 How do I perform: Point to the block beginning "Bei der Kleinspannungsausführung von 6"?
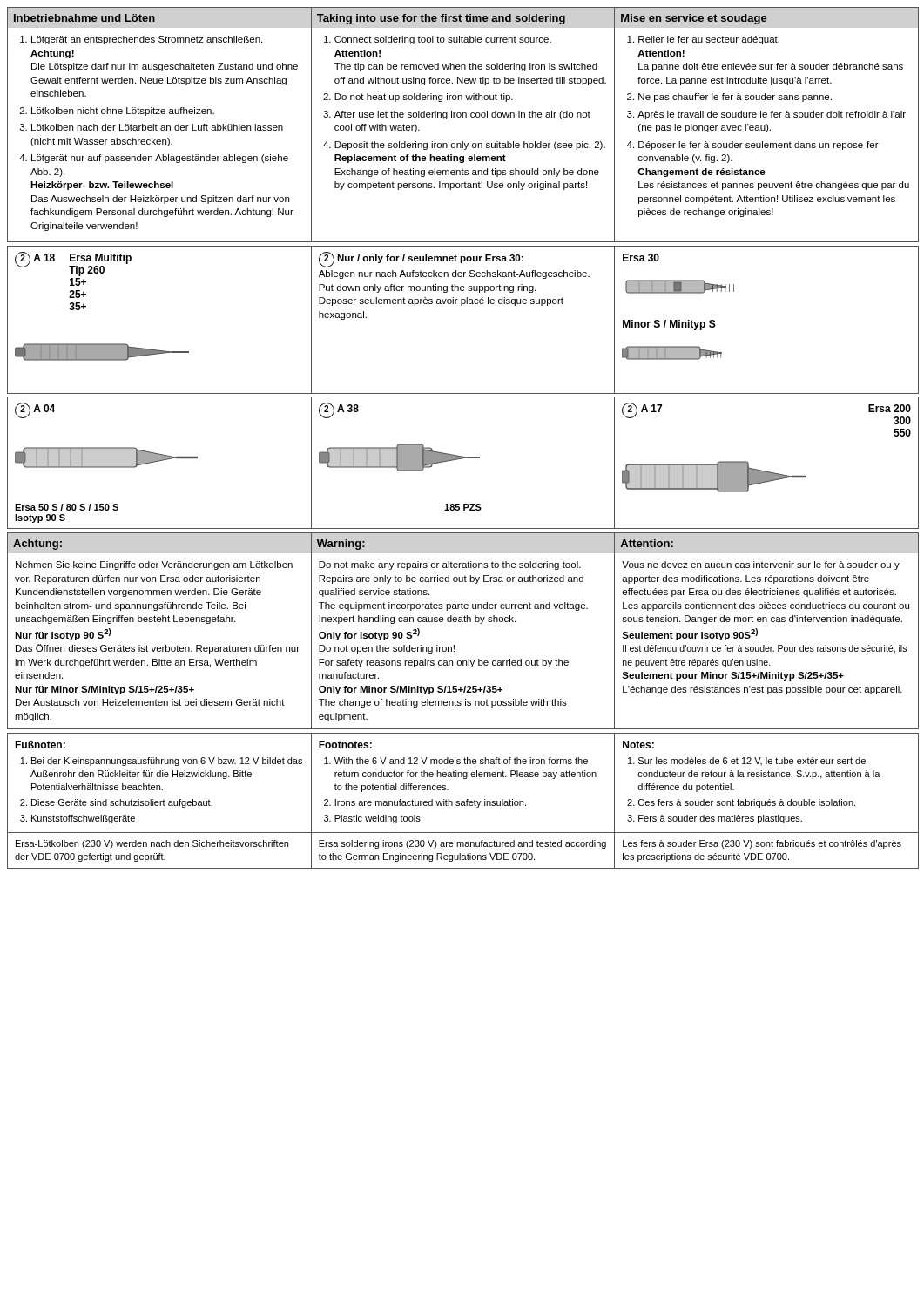167,774
